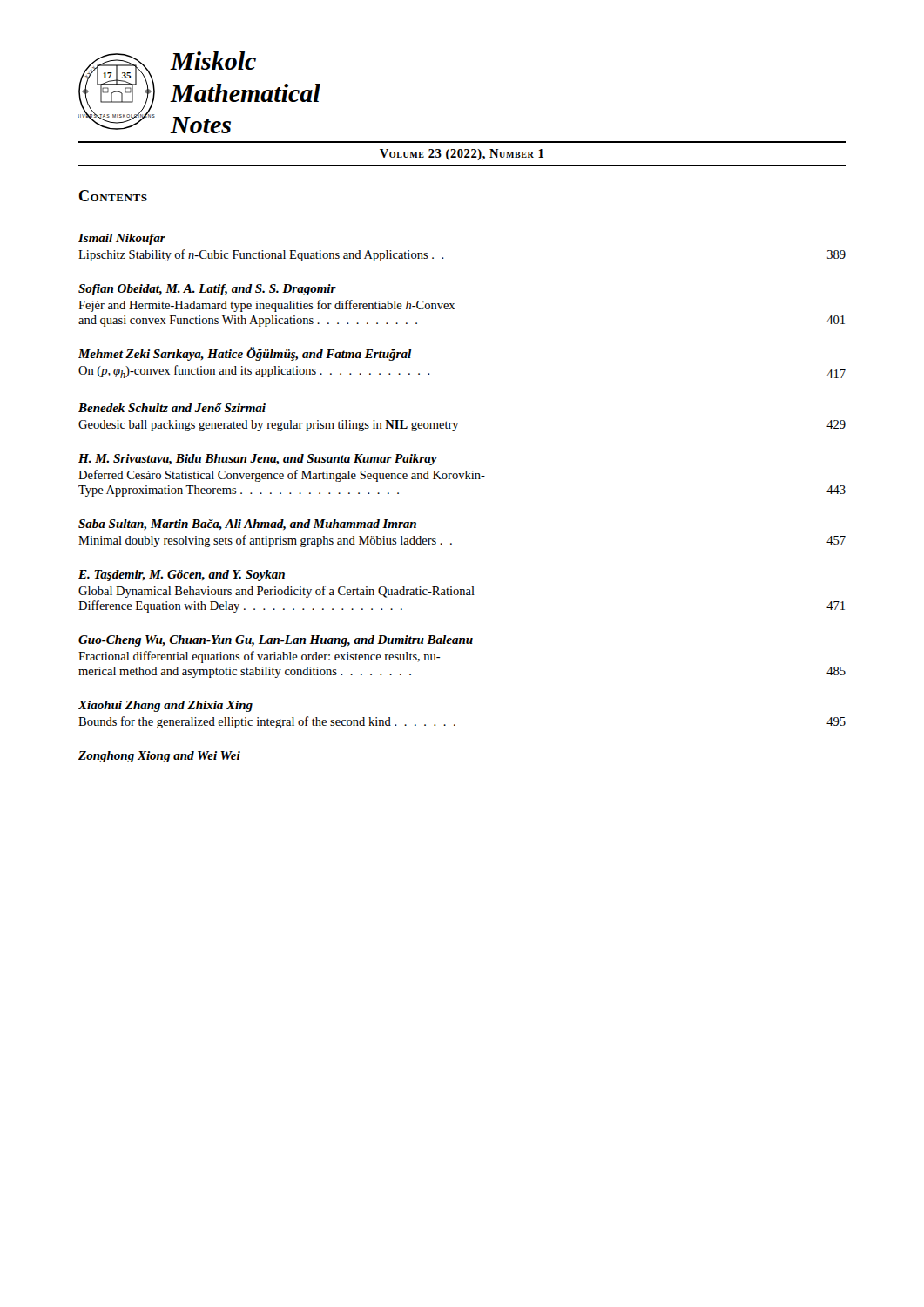The width and height of the screenshot is (924, 1307).
Task: Click the passage that begins "Mehmet Zeki Sarıkaya,"
Action: coord(245,354)
